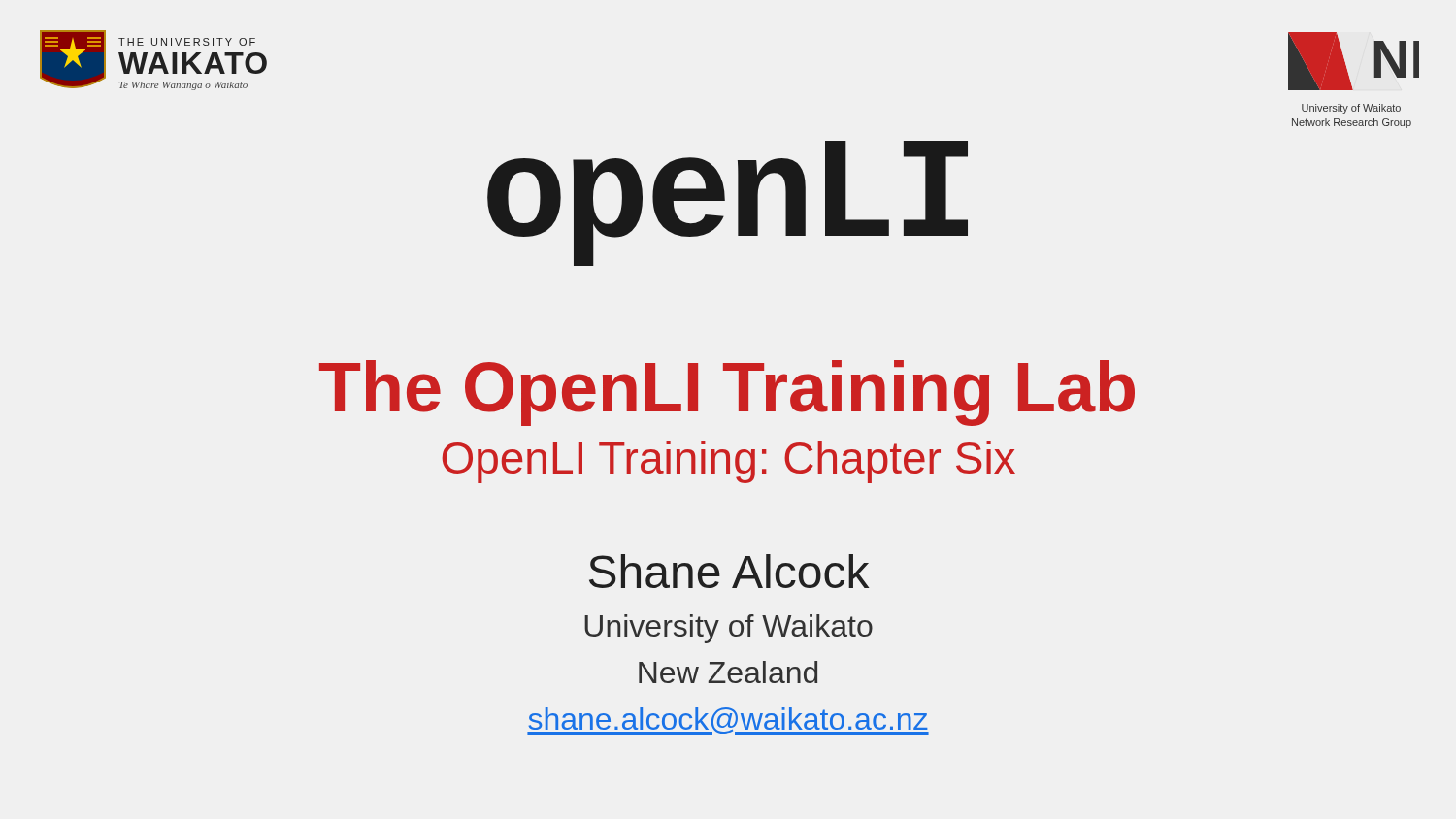Select the title
Screen dimensions: 819x1456
coord(728,198)
